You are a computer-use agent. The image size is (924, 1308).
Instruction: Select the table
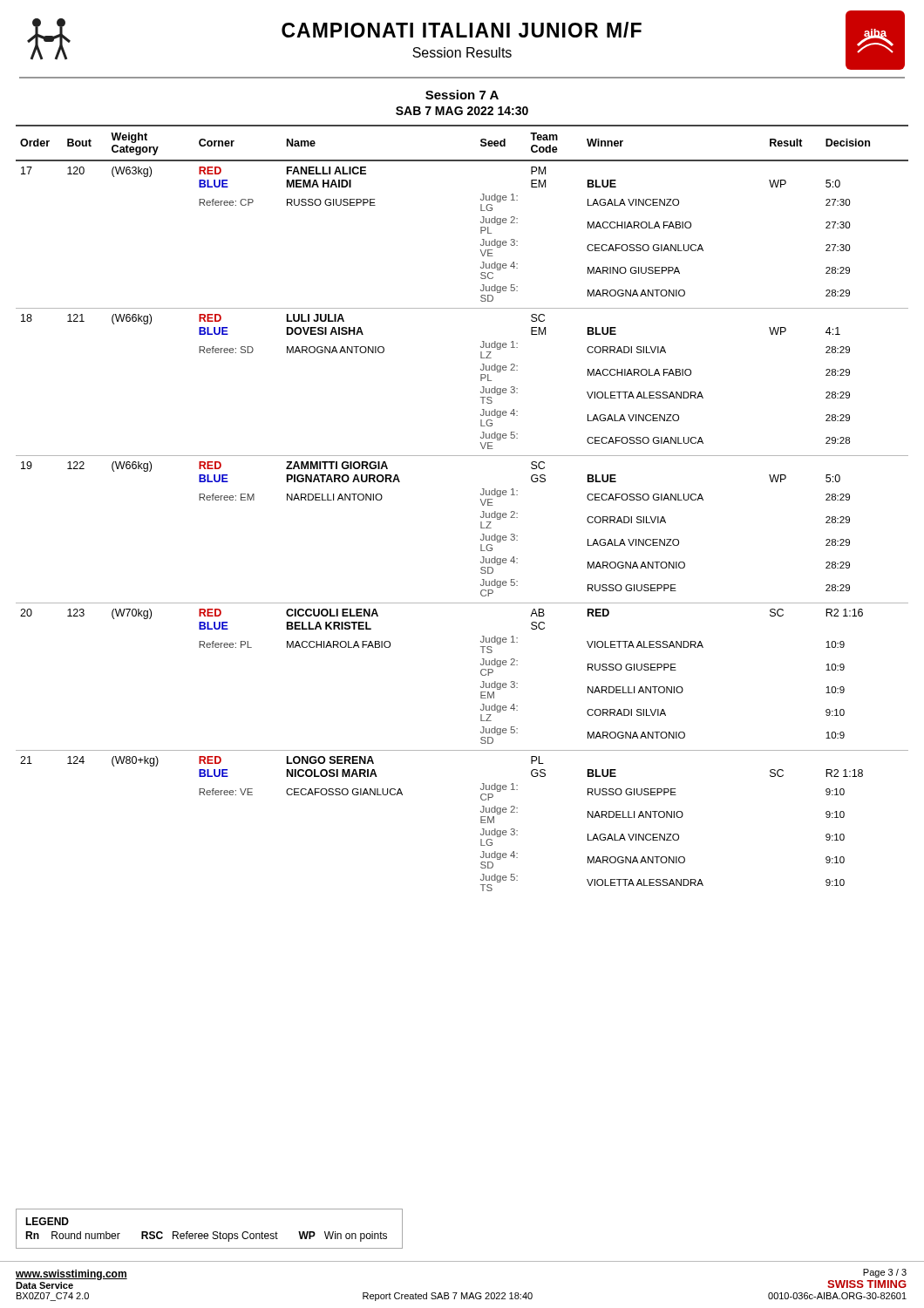coord(462,511)
